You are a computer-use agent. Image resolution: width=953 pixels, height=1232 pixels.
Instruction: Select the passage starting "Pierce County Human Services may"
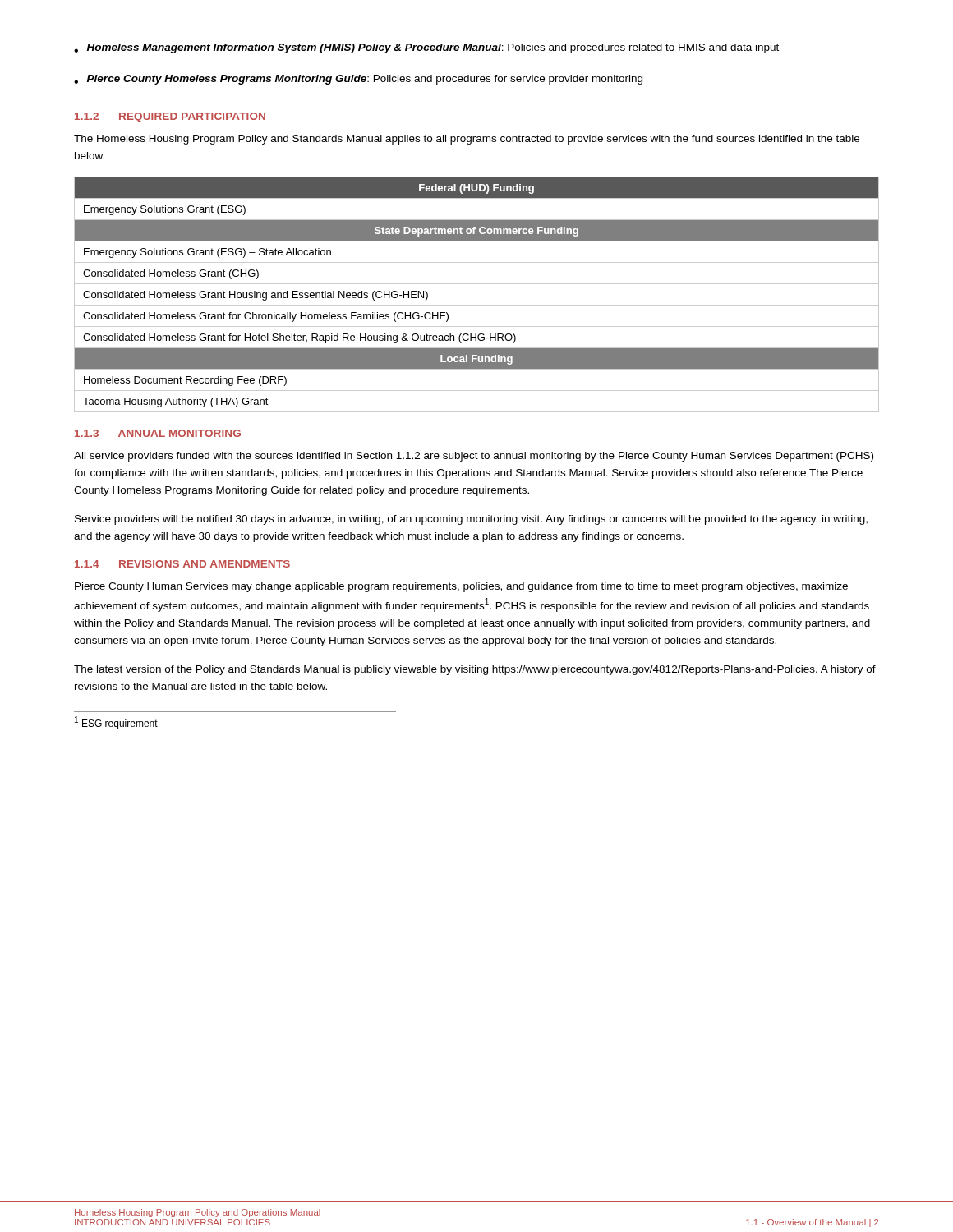point(472,613)
